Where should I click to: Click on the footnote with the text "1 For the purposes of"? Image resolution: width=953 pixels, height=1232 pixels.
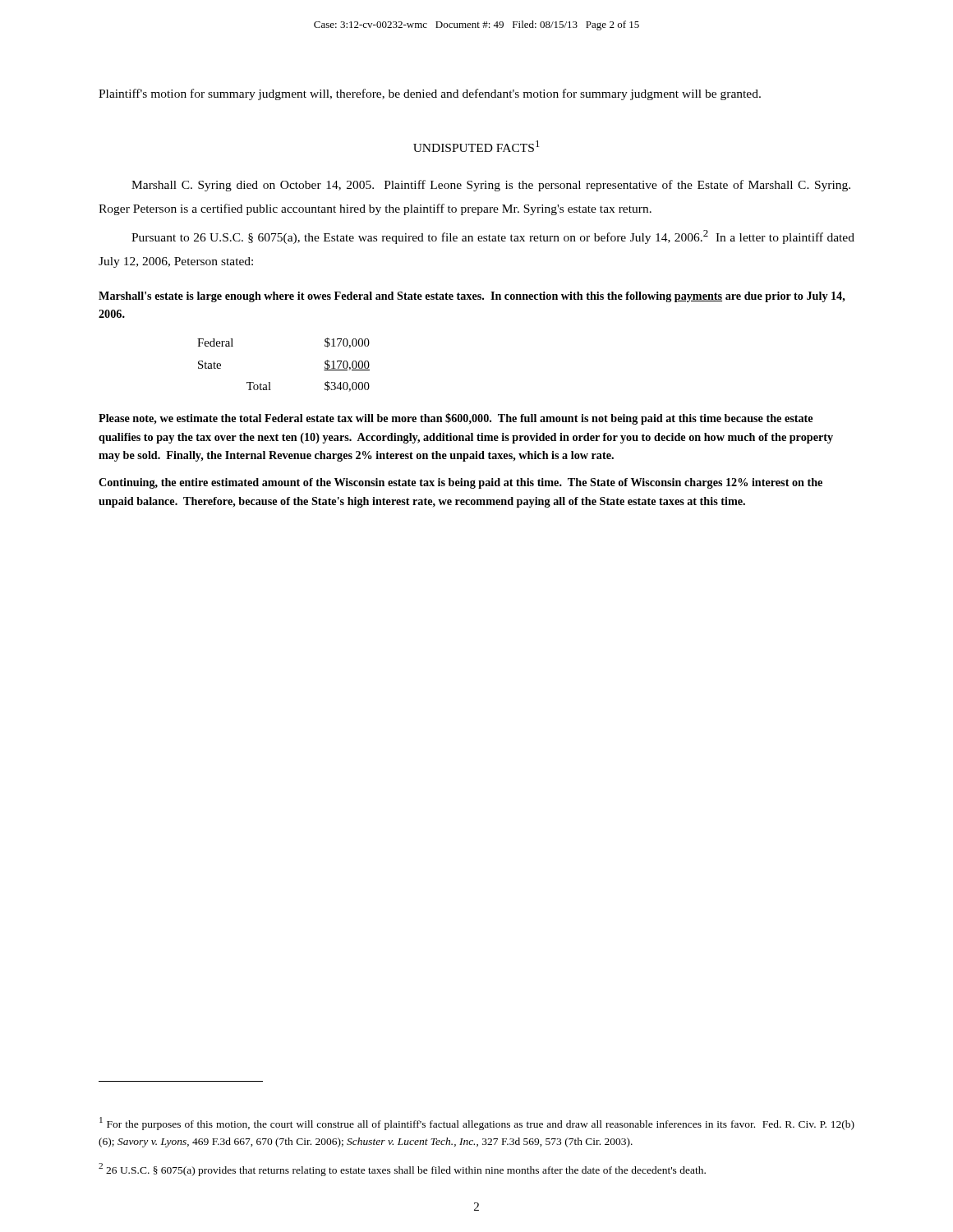pyautogui.click(x=476, y=1131)
